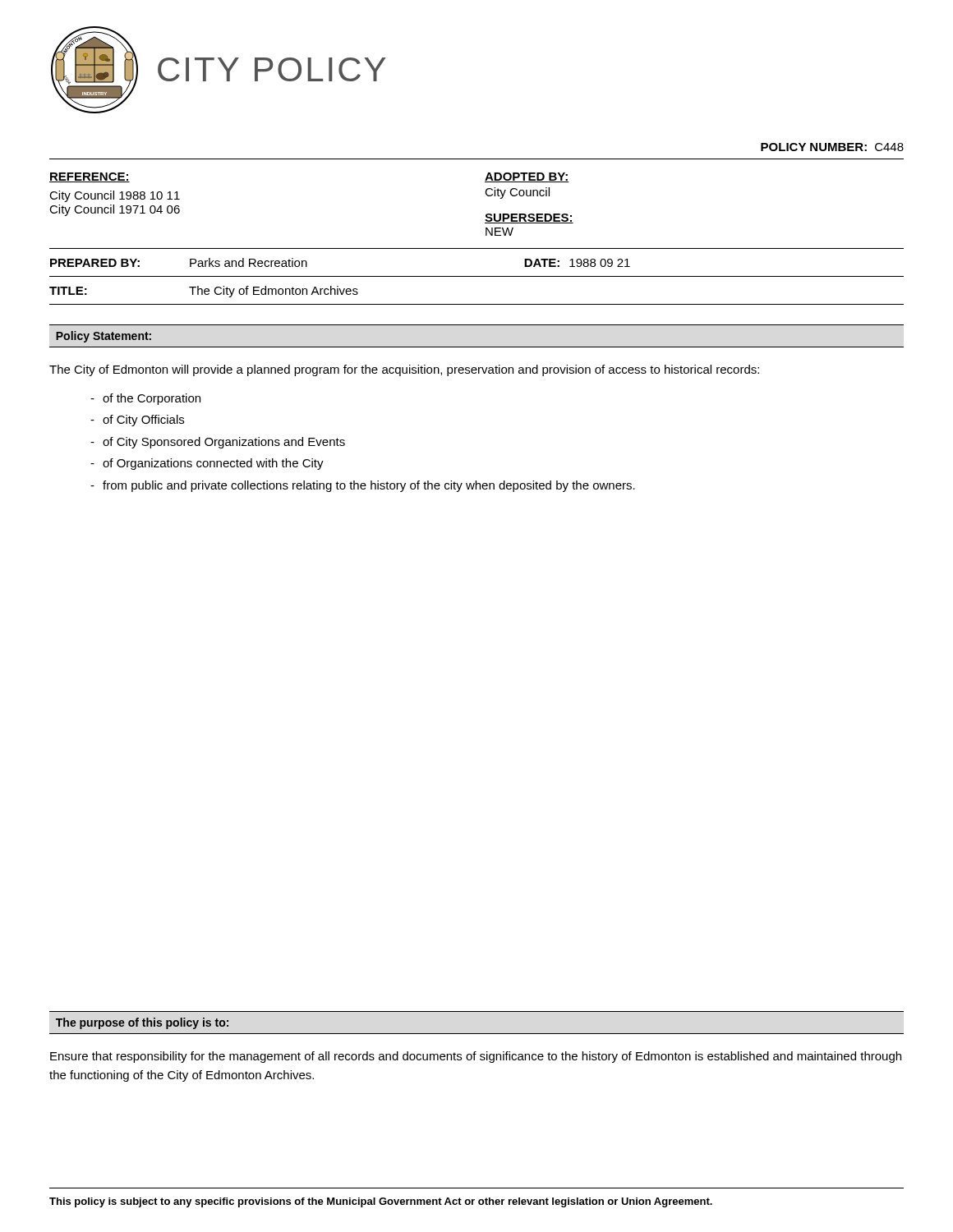
Task: Point to the block beginning "Ensure that responsibility for"
Action: 476,1065
